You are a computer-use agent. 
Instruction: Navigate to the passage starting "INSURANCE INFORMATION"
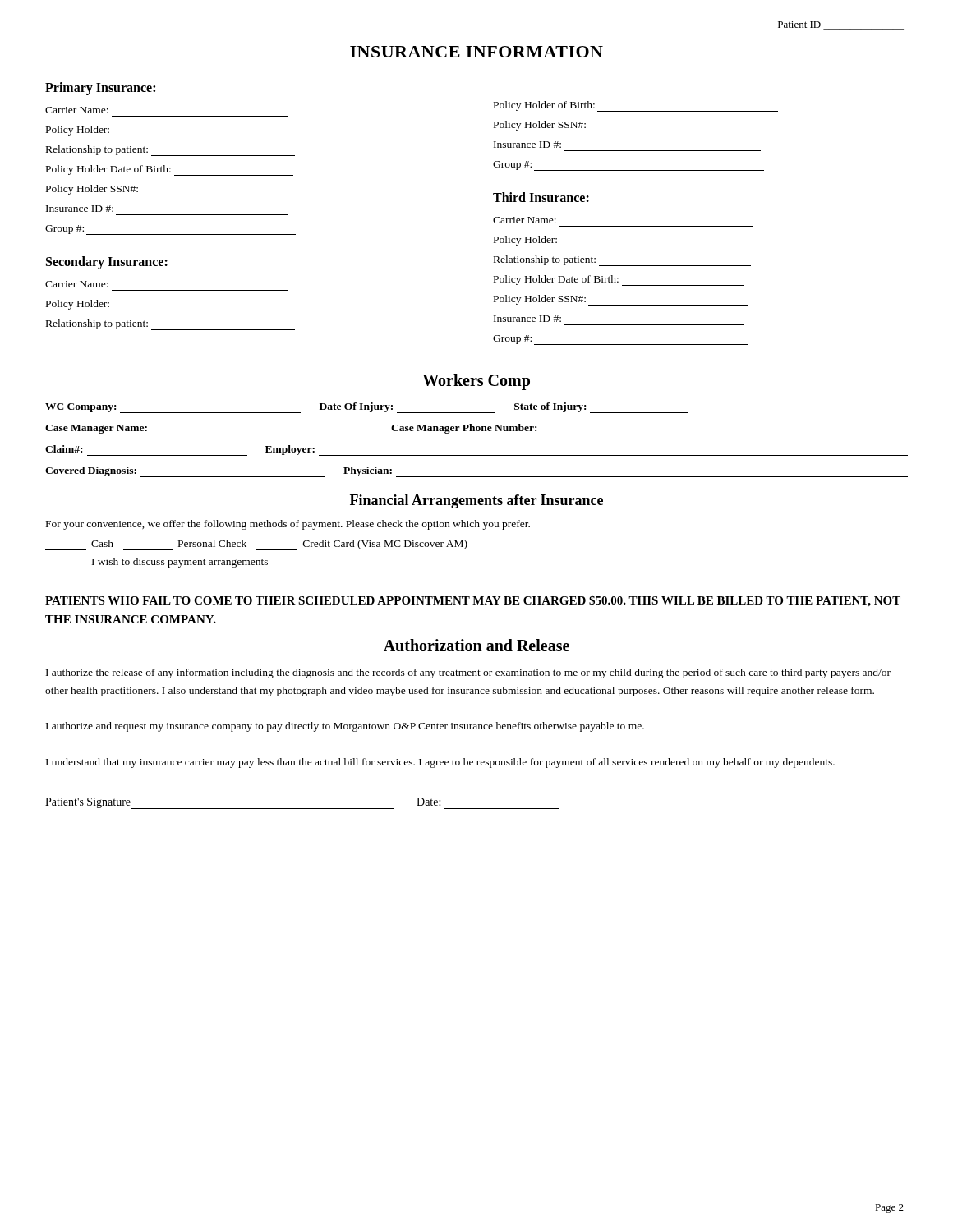[x=476, y=51]
